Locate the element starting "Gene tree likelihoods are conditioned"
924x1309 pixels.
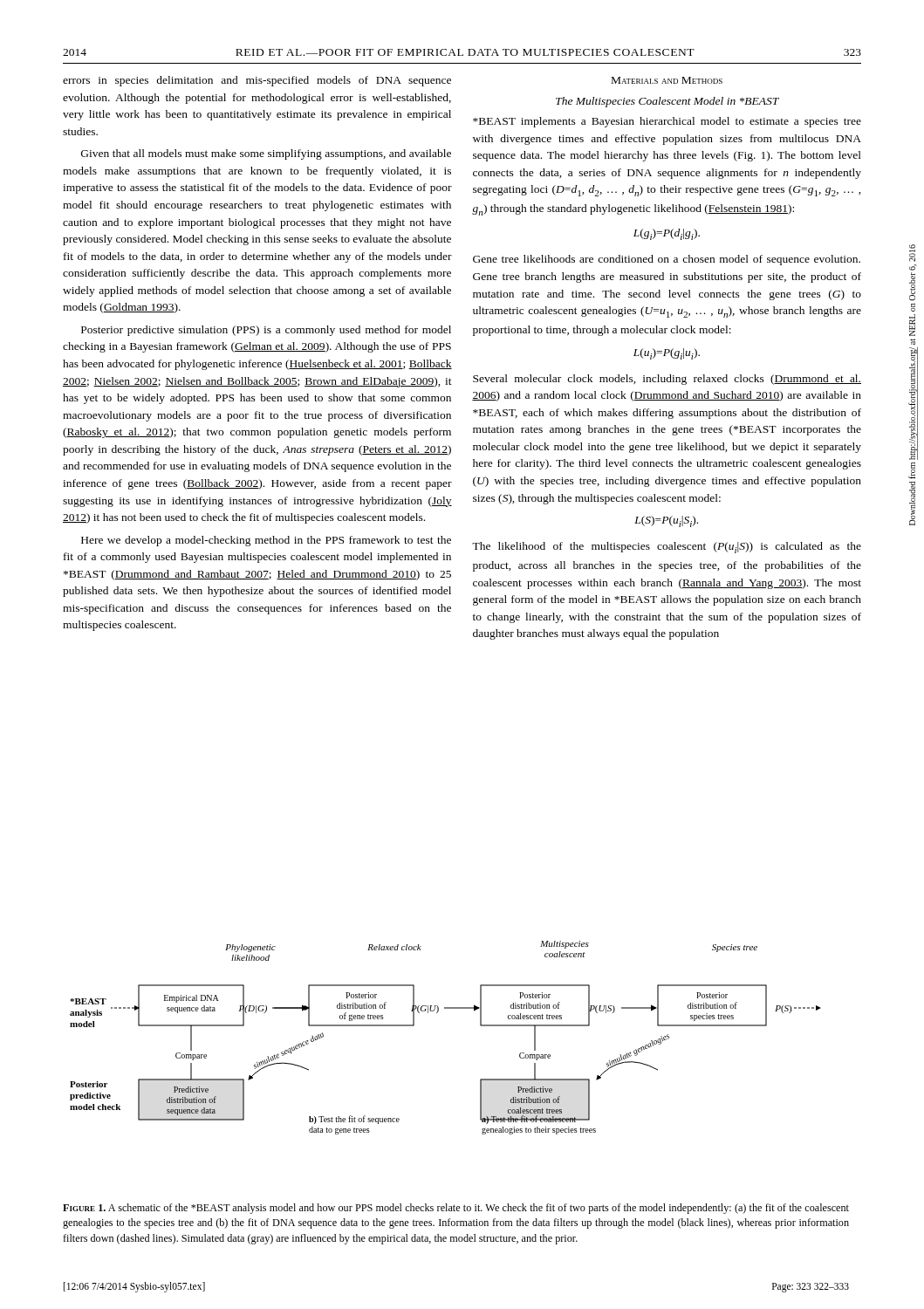667,295
